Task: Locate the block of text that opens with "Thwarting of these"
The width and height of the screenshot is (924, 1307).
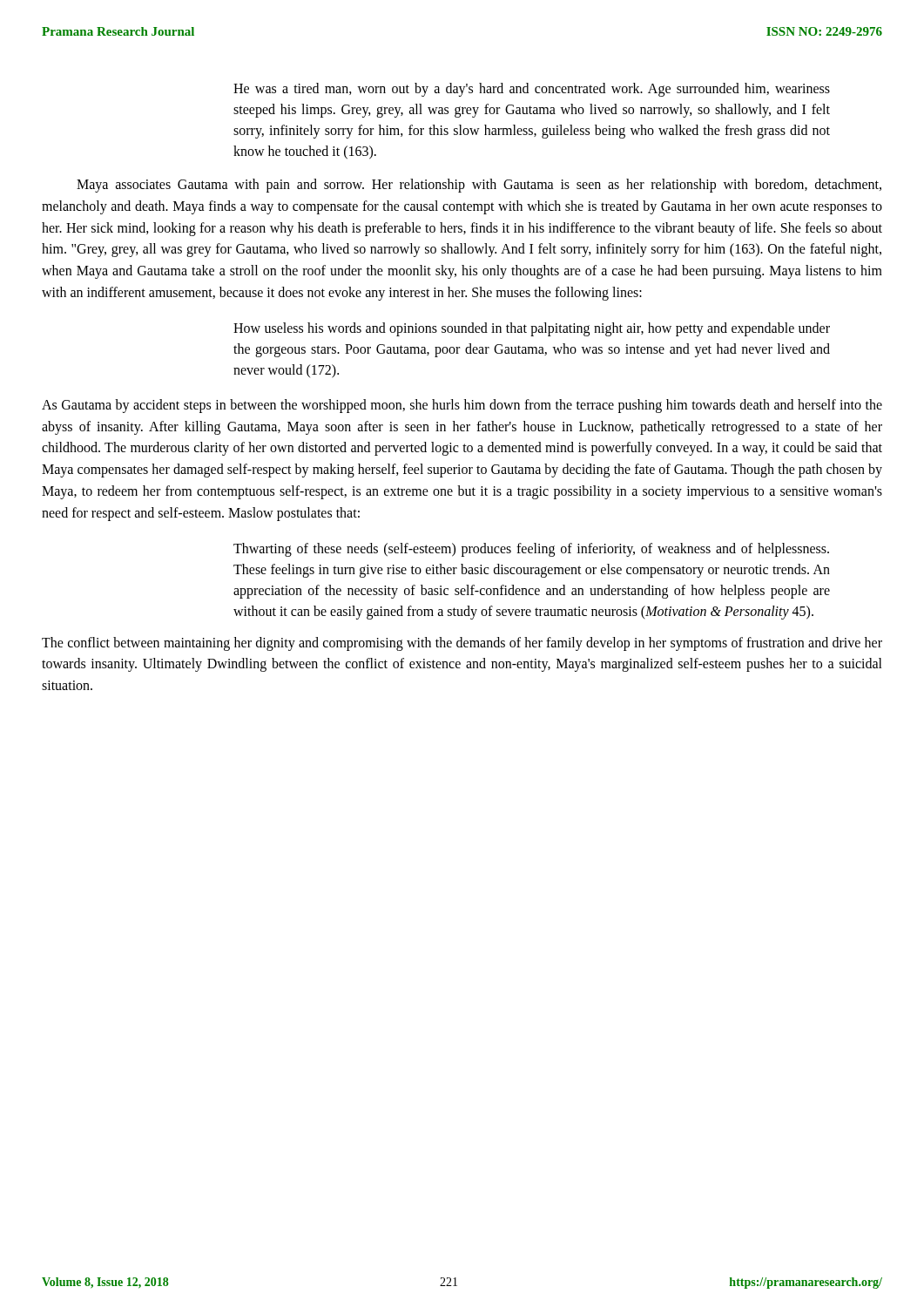Action: pyautogui.click(x=532, y=579)
